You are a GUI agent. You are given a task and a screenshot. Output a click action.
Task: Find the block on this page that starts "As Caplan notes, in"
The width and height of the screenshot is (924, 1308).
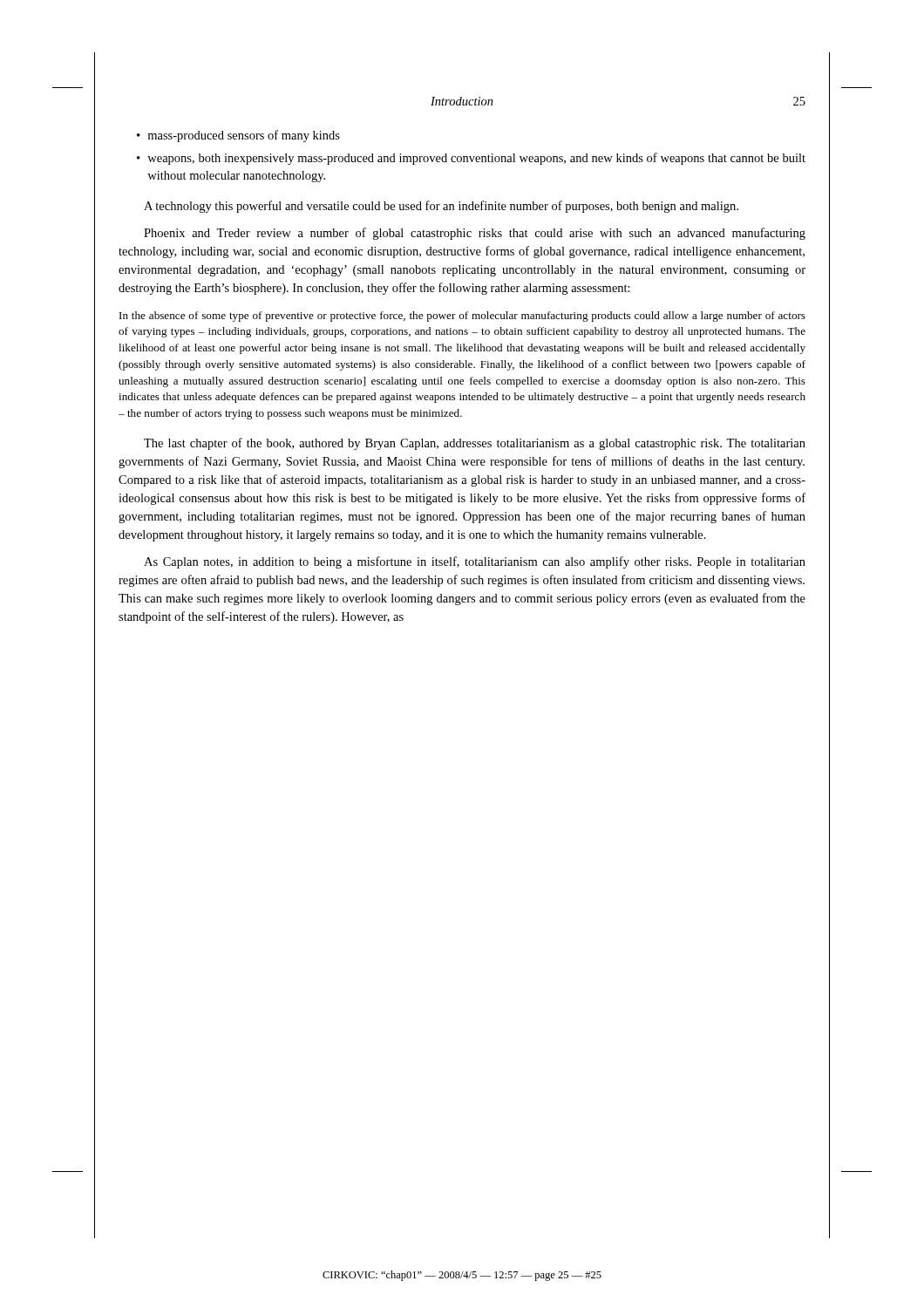(x=462, y=589)
